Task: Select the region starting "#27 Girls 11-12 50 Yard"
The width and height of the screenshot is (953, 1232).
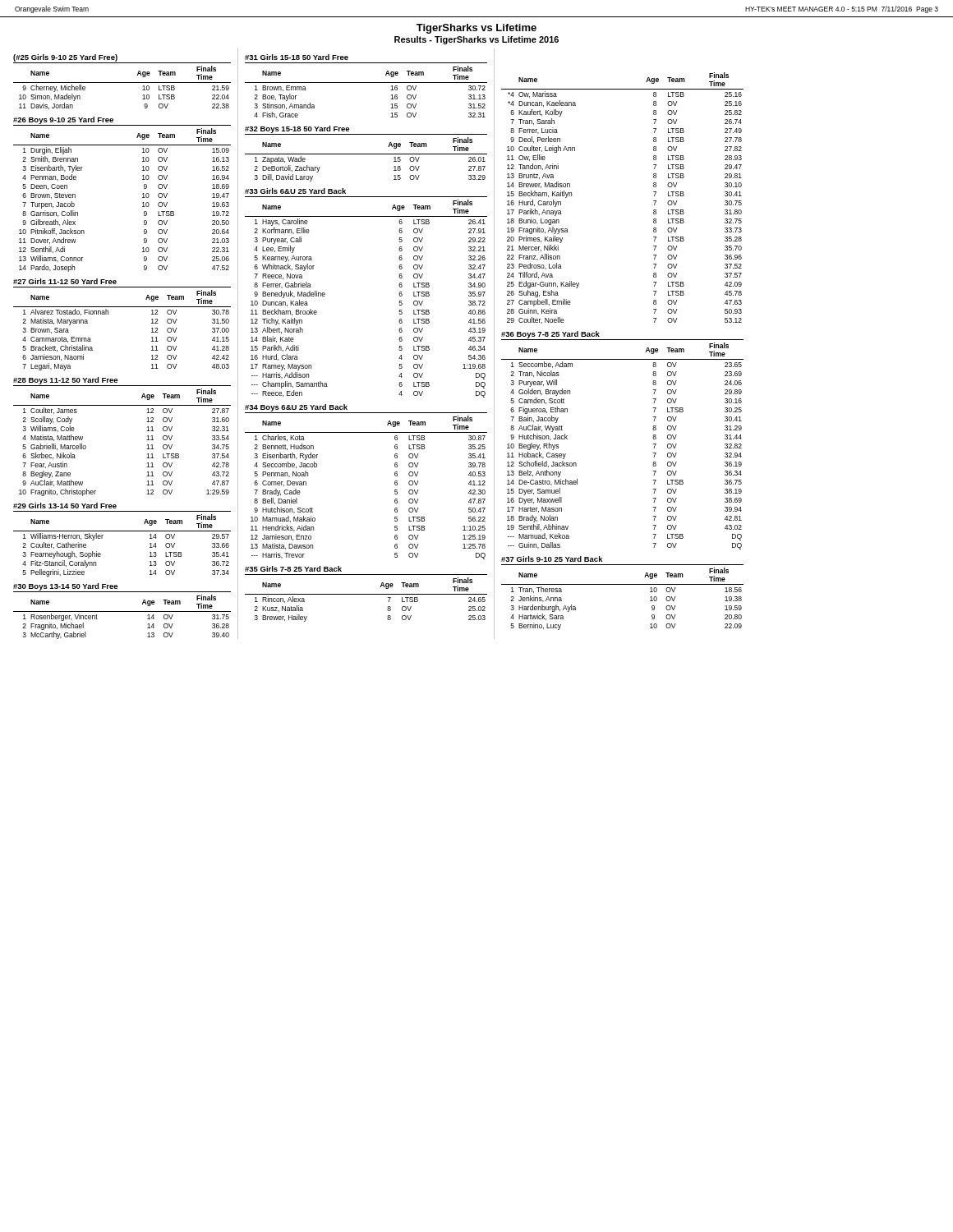Action: 65,281
